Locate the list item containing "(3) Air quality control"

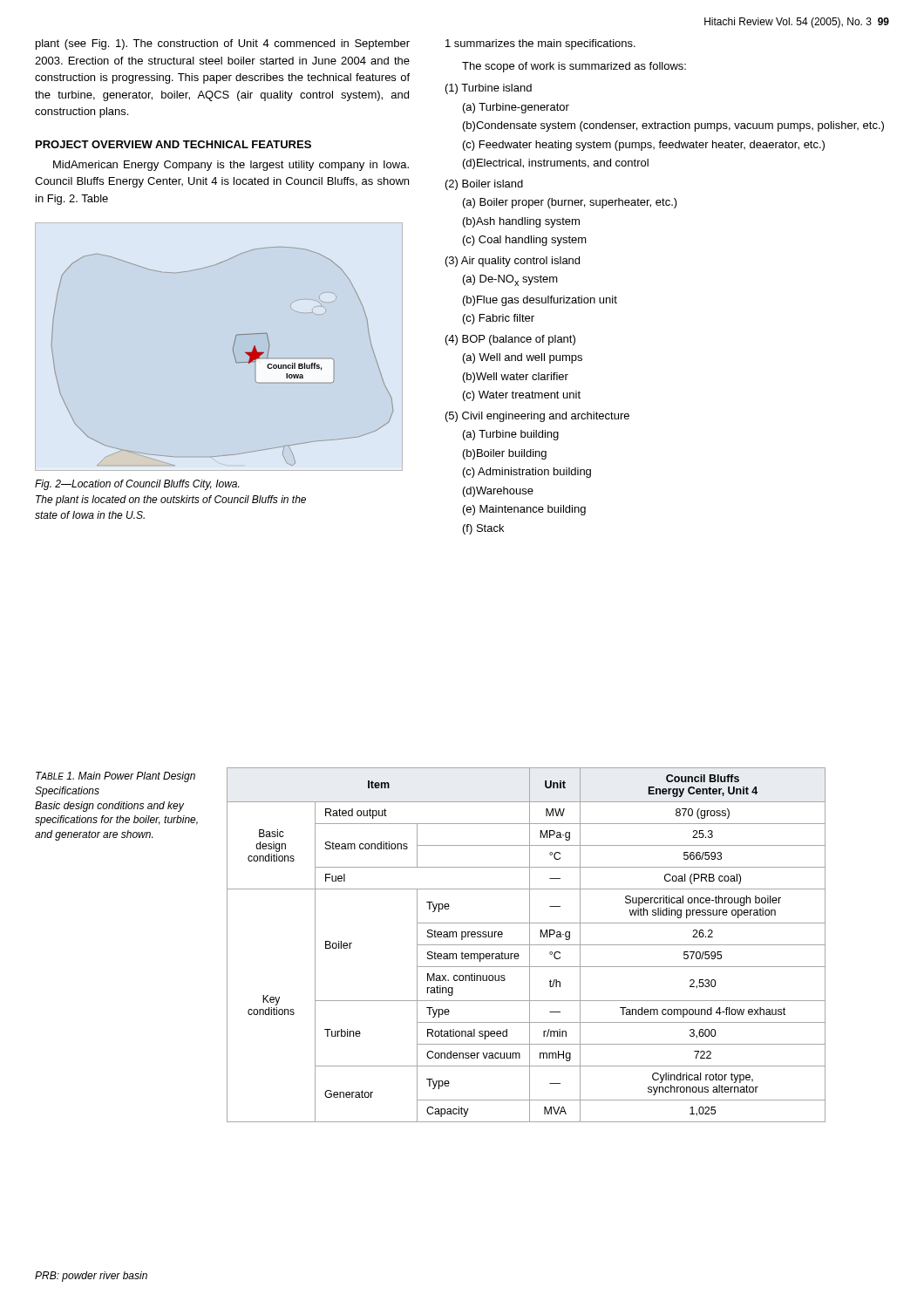point(513,260)
